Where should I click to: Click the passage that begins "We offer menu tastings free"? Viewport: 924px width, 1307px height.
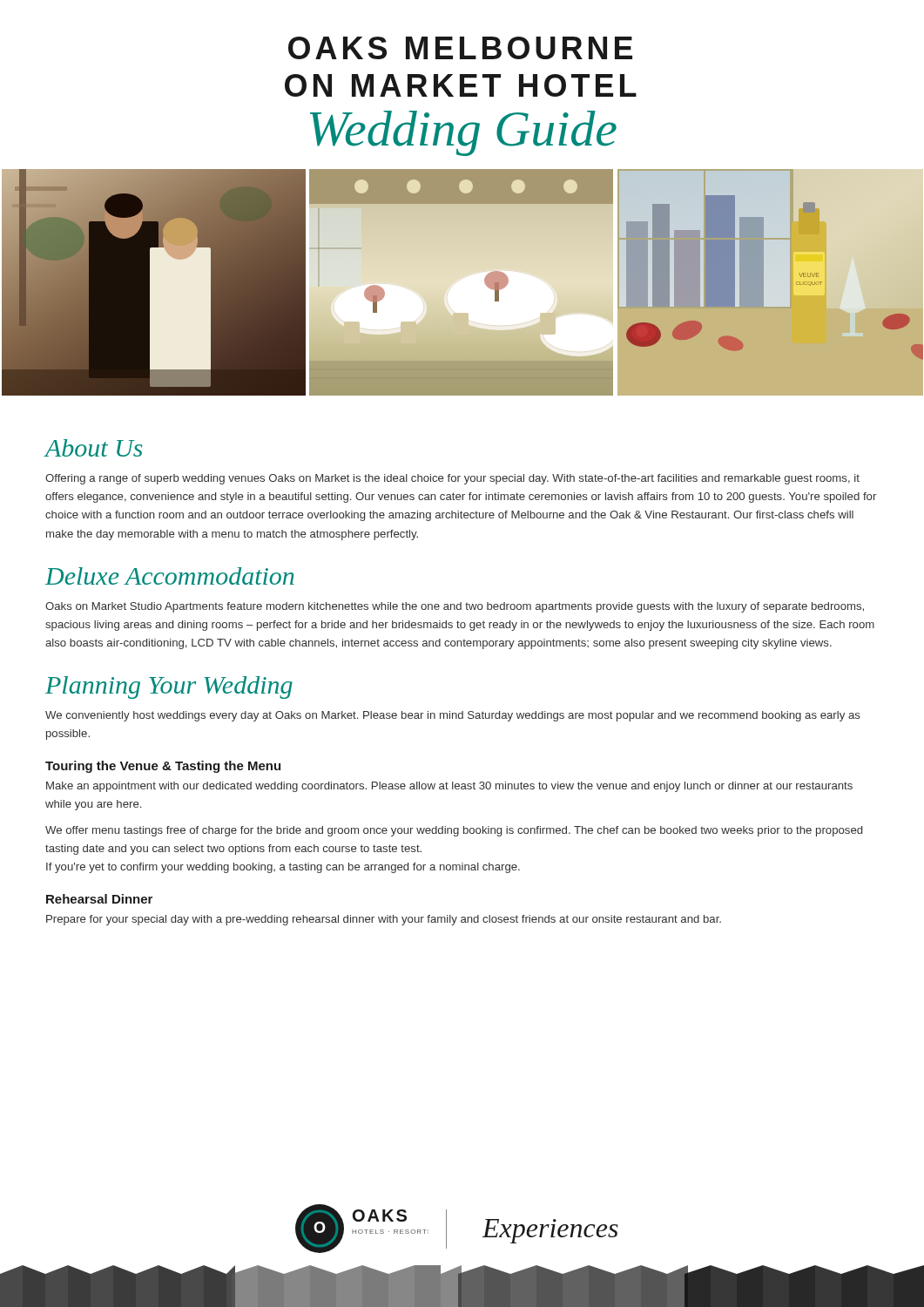tap(454, 831)
